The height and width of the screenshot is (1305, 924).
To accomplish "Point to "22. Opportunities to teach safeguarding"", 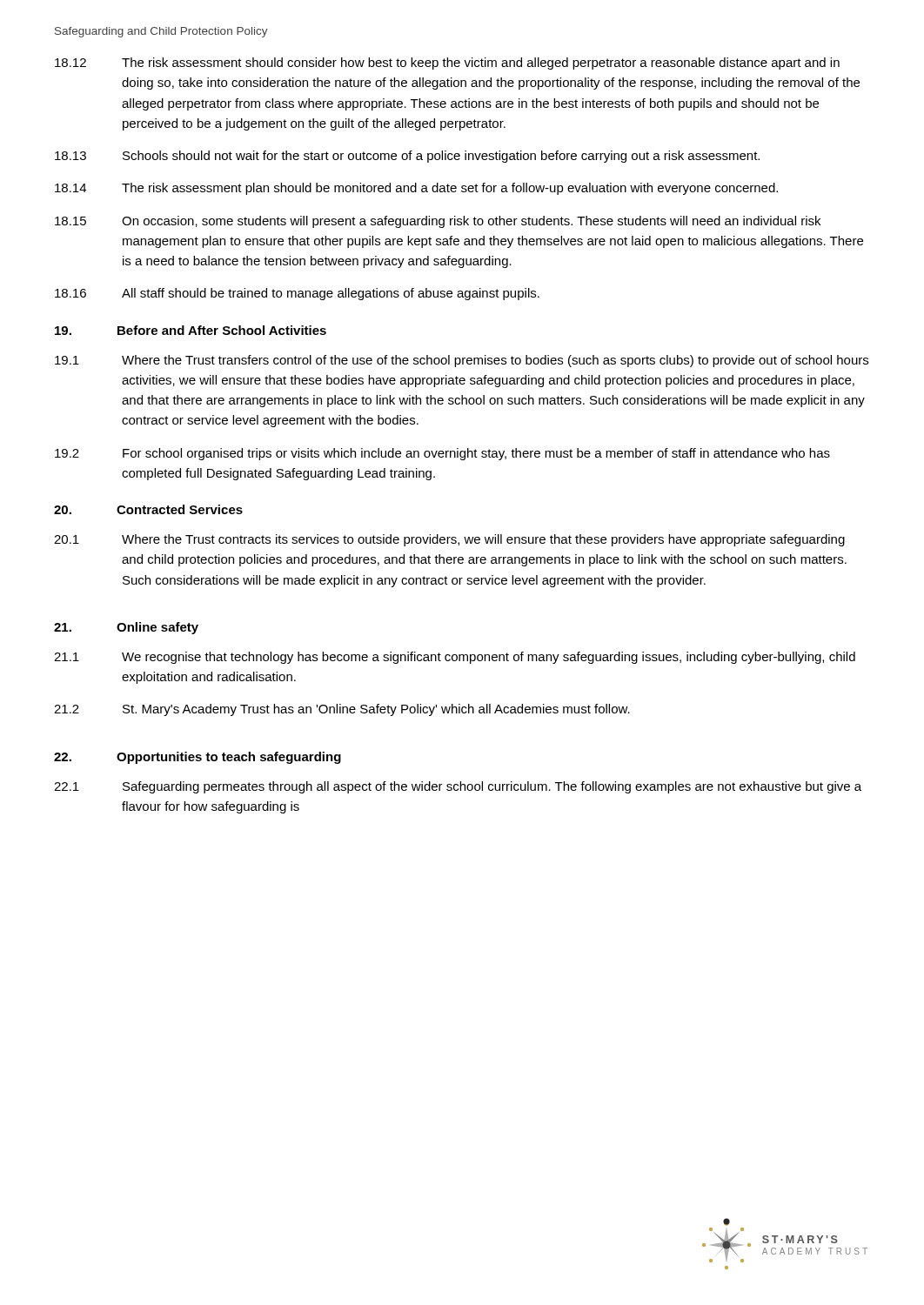I will pyautogui.click(x=198, y=758).
